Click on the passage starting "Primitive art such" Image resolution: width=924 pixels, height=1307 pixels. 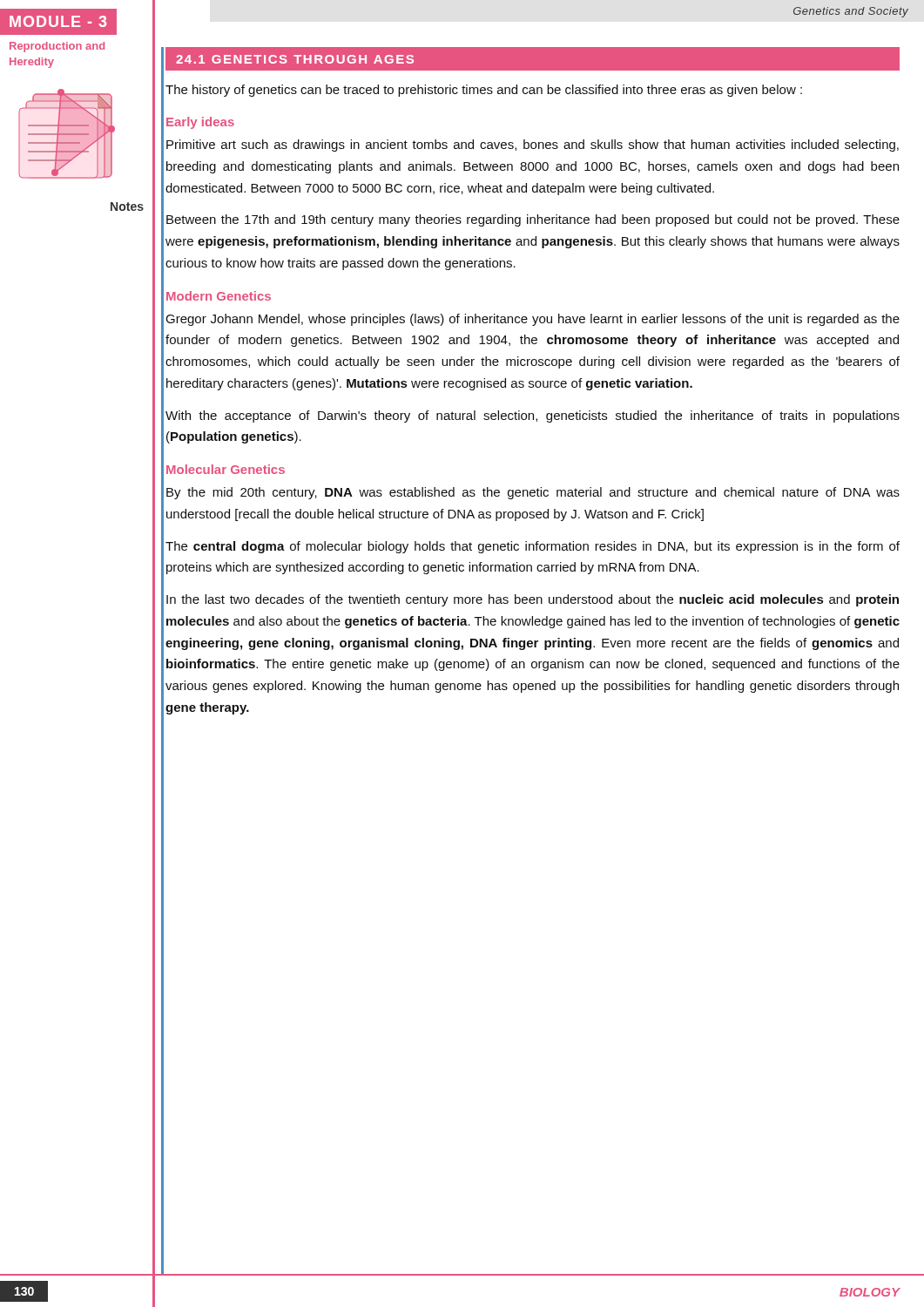coord(533,166)
